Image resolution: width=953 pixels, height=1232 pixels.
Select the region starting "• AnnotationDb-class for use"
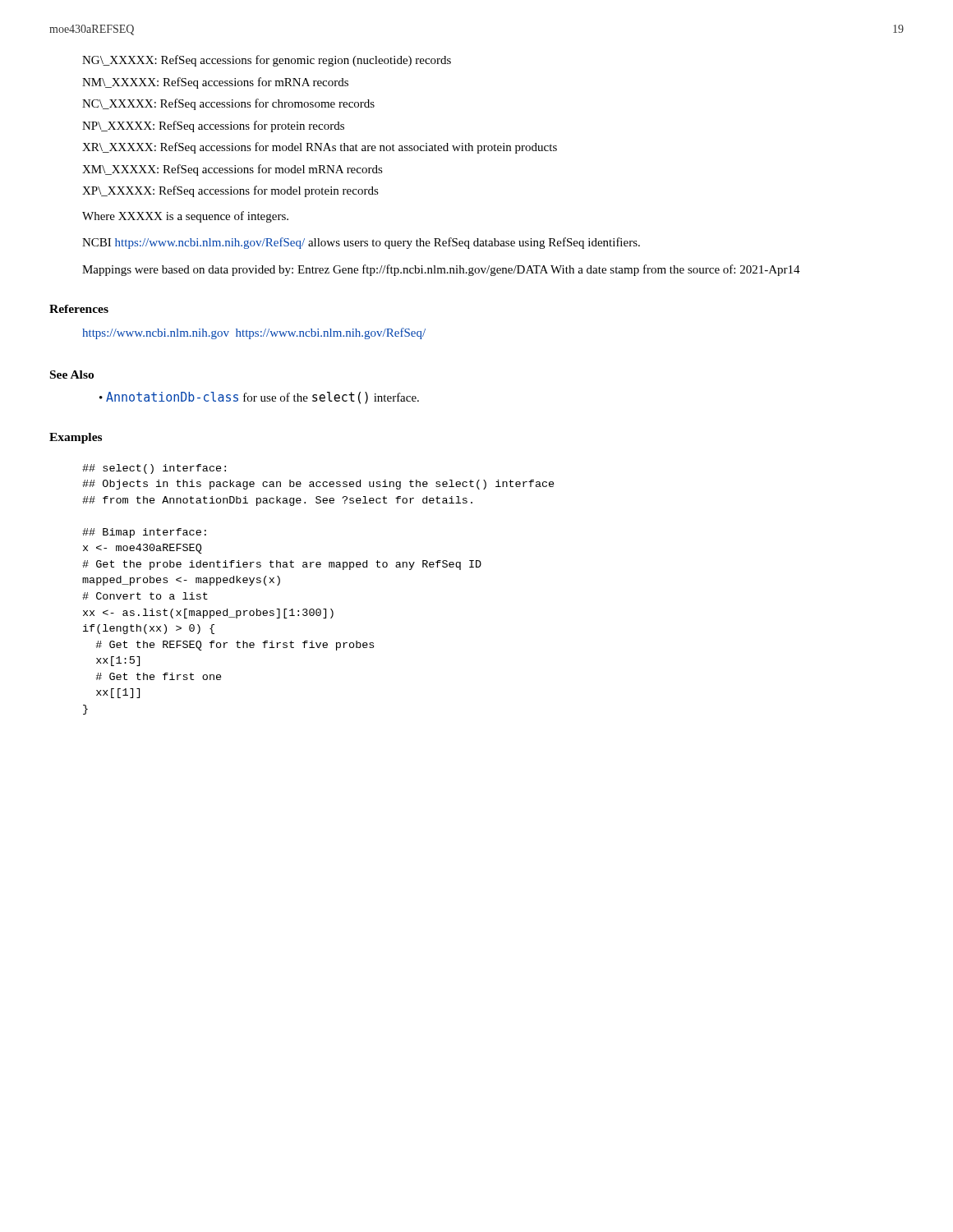point(259,397)
